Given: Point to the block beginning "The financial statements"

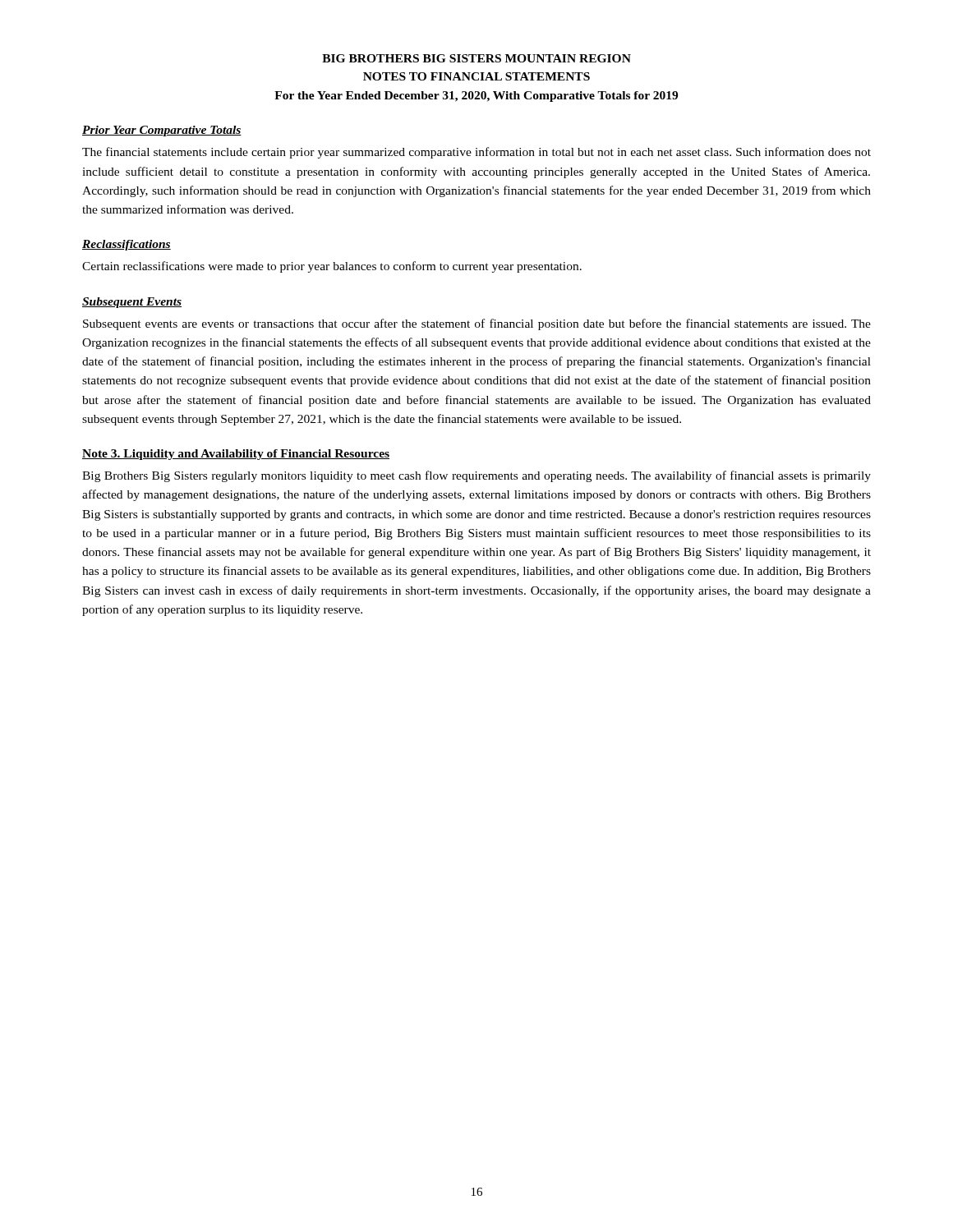Looking at the screenshot, I should (476, 180).
